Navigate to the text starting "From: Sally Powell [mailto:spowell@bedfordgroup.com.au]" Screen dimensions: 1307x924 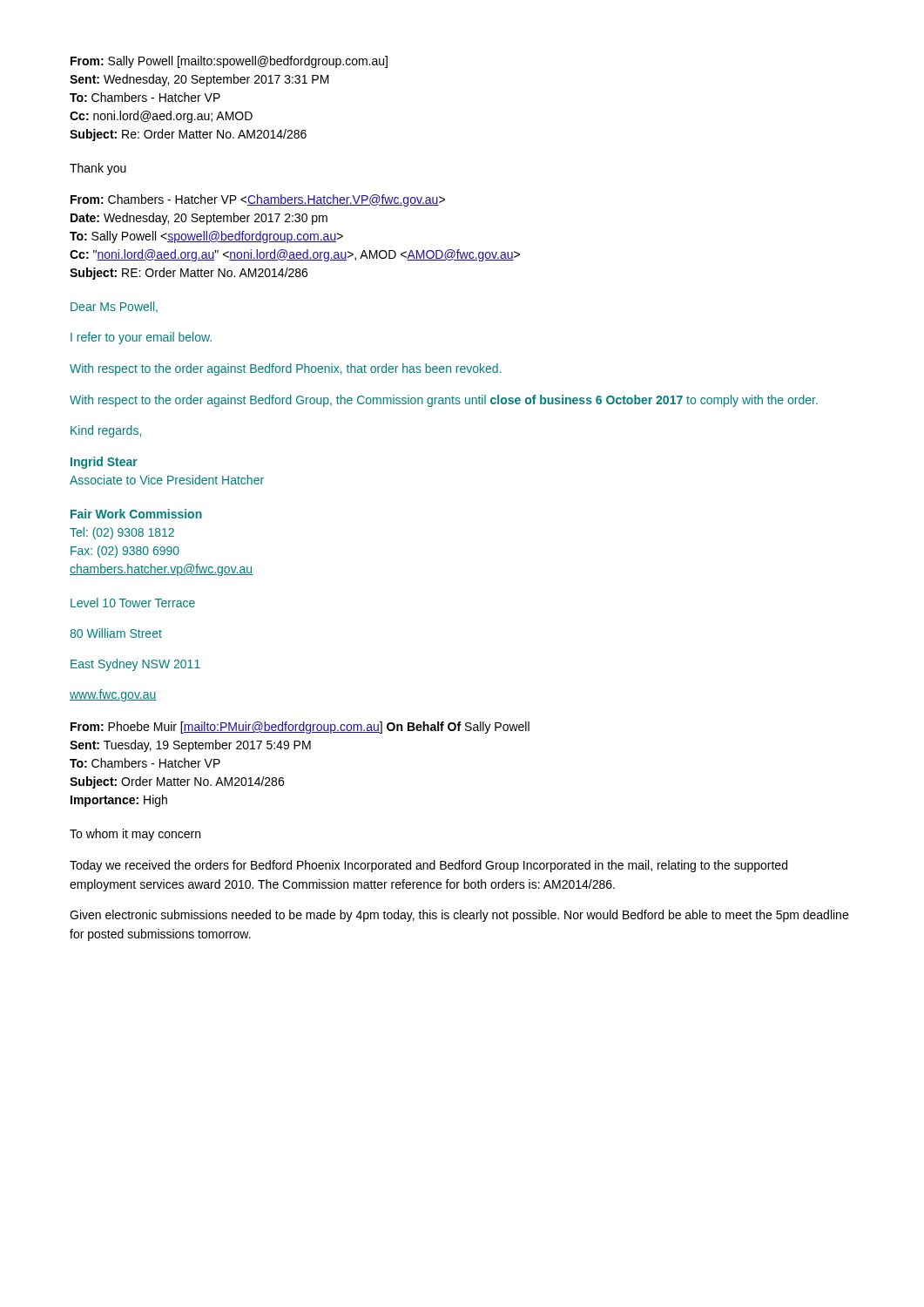pos(229,62)
